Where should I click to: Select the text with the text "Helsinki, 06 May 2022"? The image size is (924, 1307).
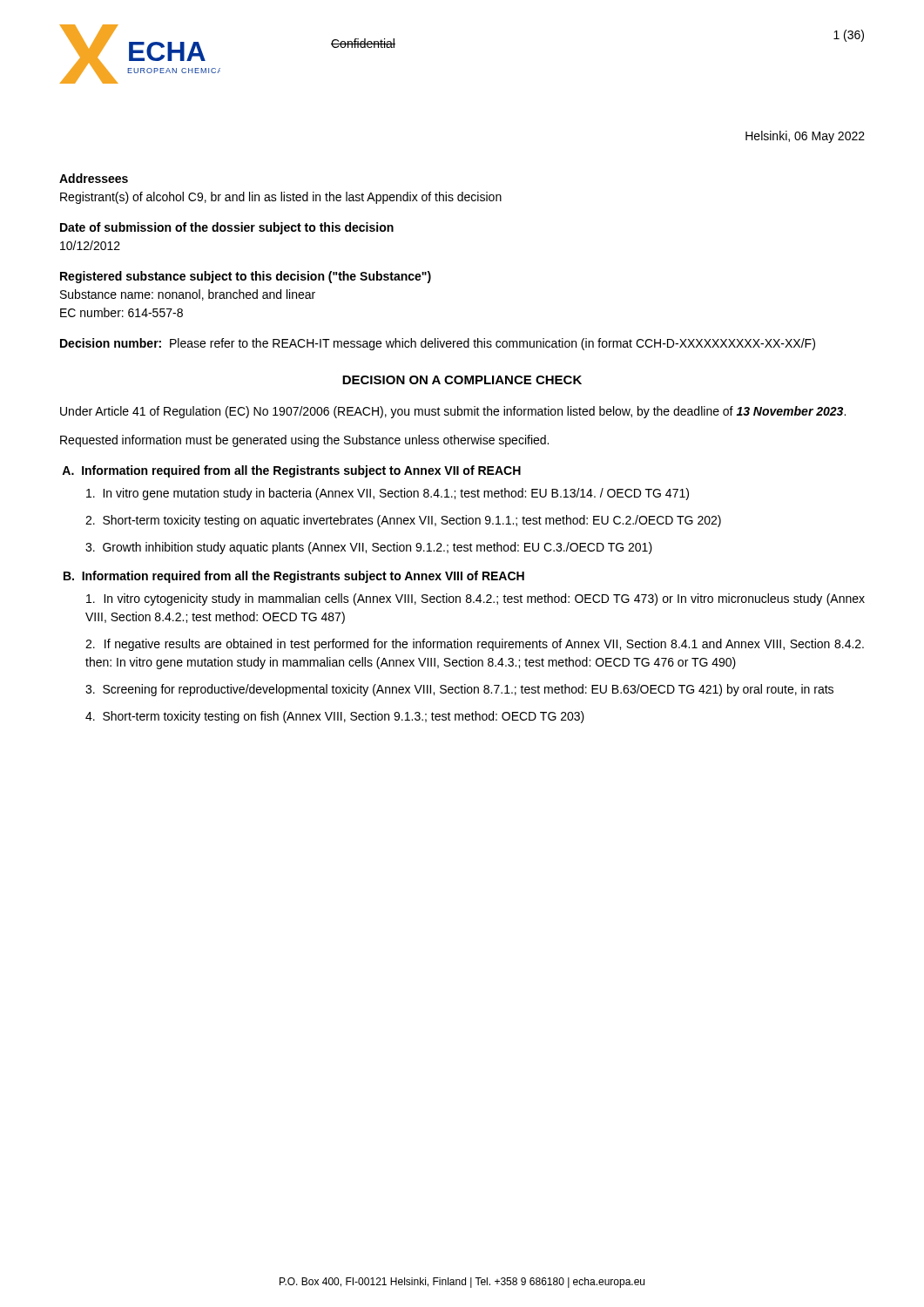point(805,136)
